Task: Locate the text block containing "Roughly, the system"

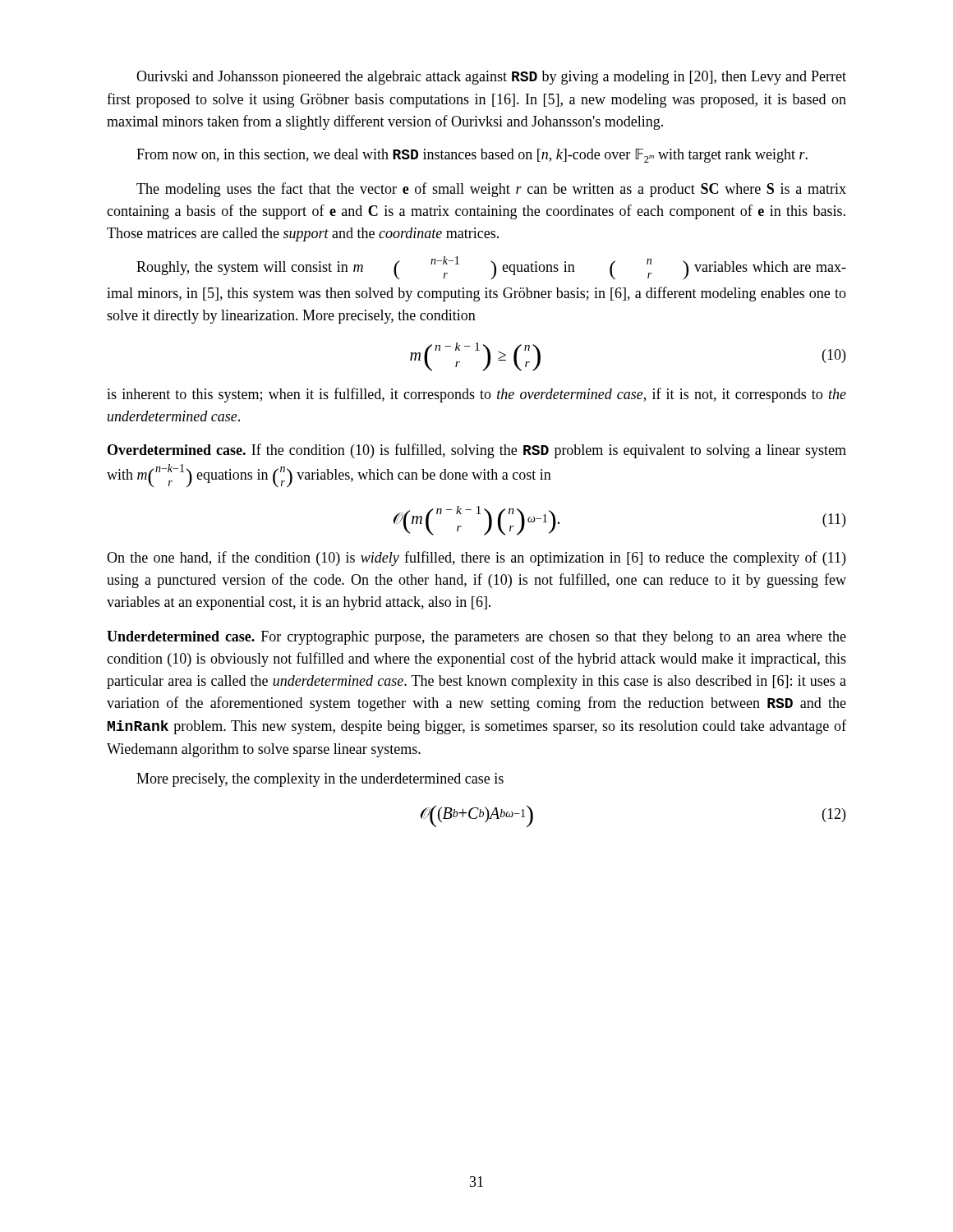Action: (x=476, y=291)
